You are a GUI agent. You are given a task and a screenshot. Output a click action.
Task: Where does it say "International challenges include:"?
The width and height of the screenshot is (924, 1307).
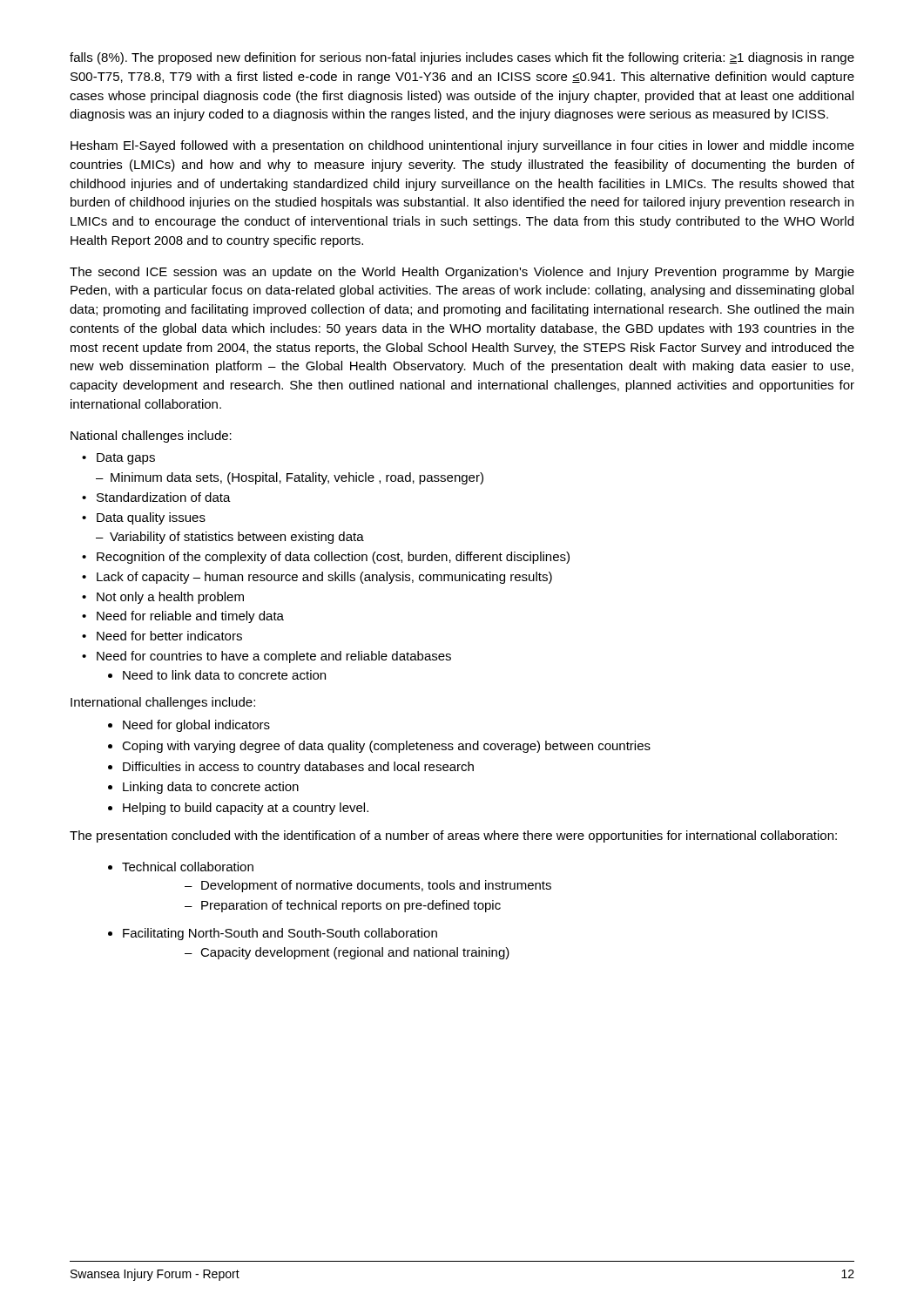[x=163, y=702]
